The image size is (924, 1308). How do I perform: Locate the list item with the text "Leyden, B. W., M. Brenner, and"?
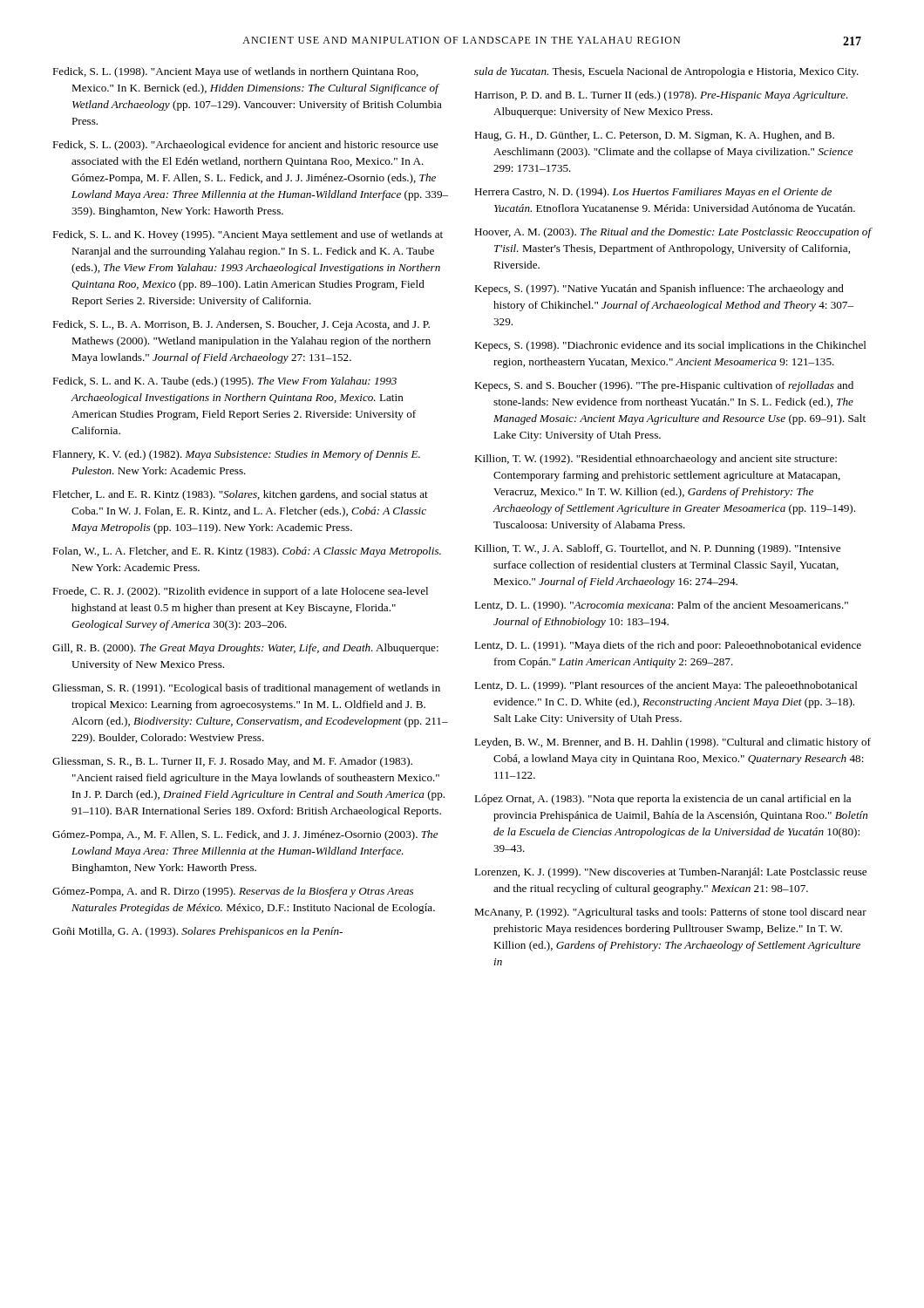[x=672, y=758]
